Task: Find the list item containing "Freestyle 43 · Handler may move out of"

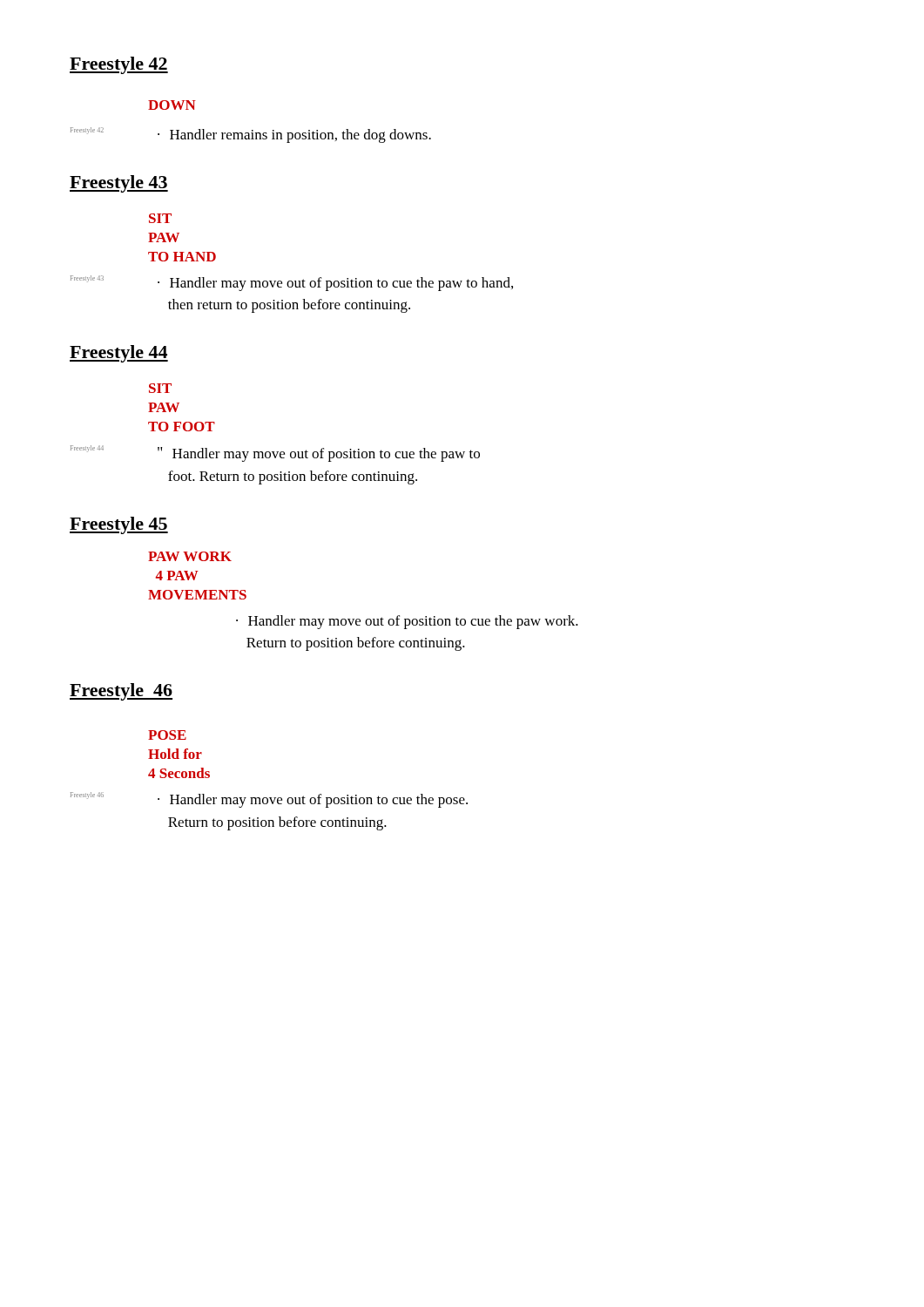Action: pyautogui.click(x=292, y=294)
